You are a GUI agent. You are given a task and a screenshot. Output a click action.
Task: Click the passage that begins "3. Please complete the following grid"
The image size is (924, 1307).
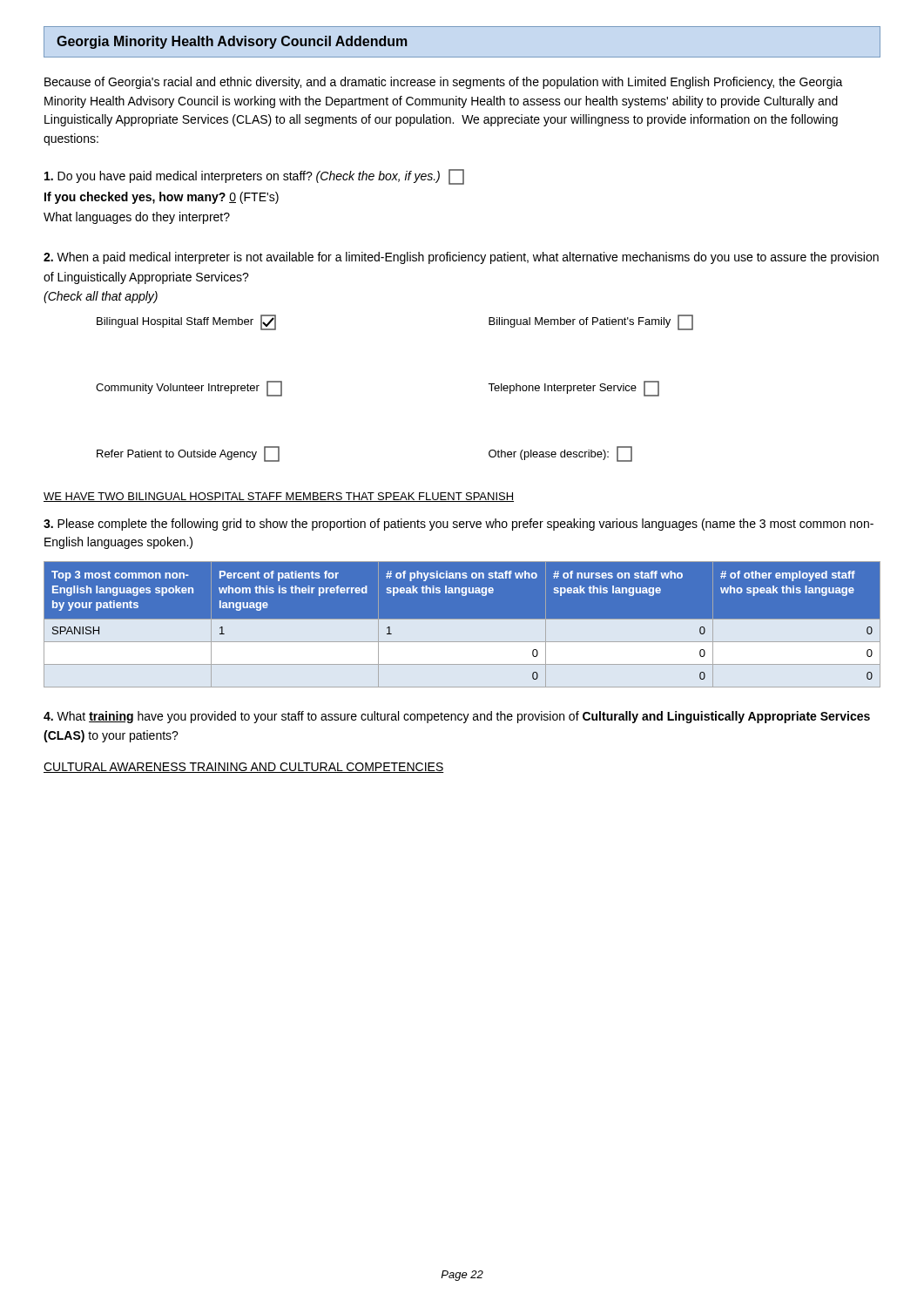coord(459,533)
